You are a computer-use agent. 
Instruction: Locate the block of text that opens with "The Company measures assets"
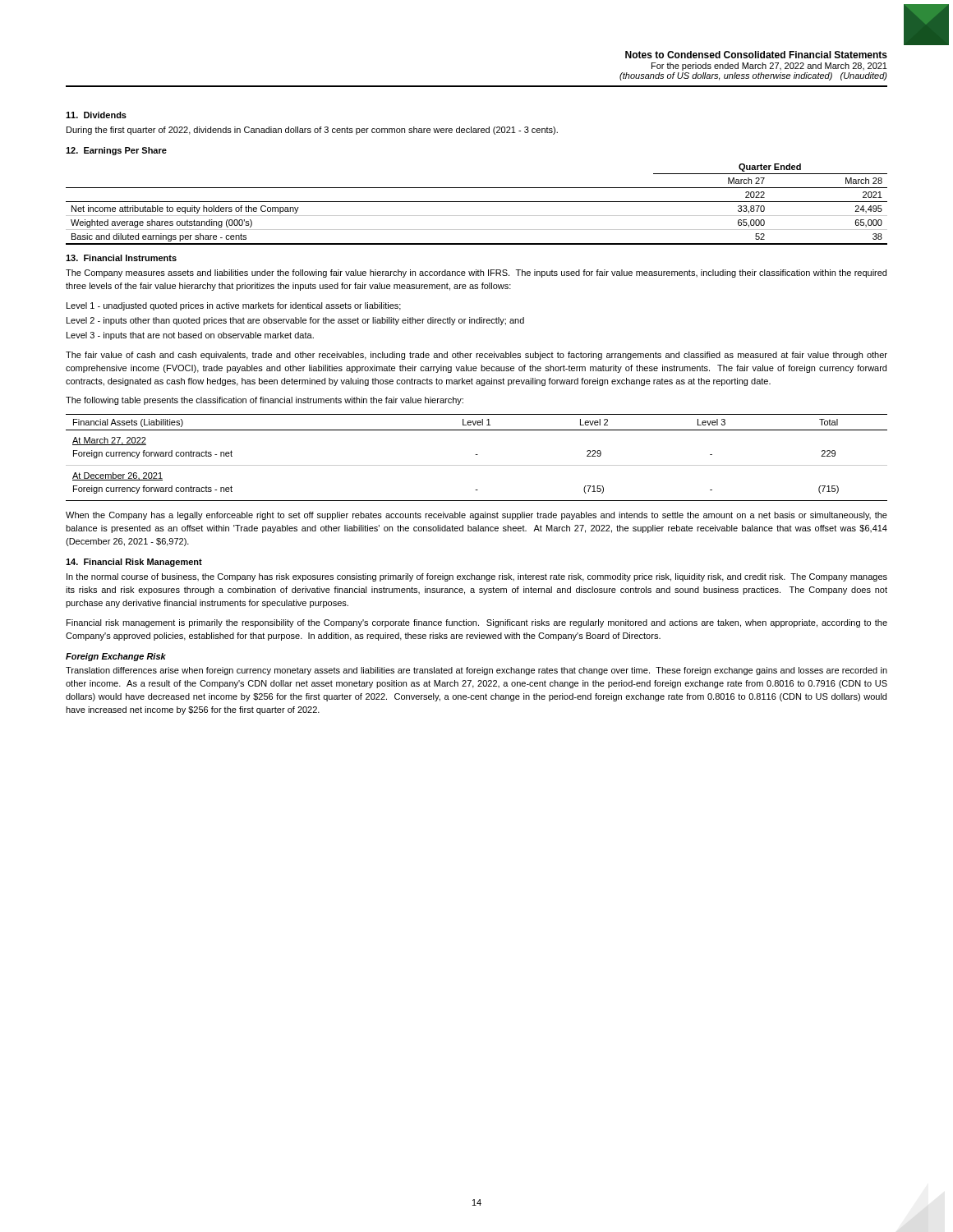coord(476,279)
